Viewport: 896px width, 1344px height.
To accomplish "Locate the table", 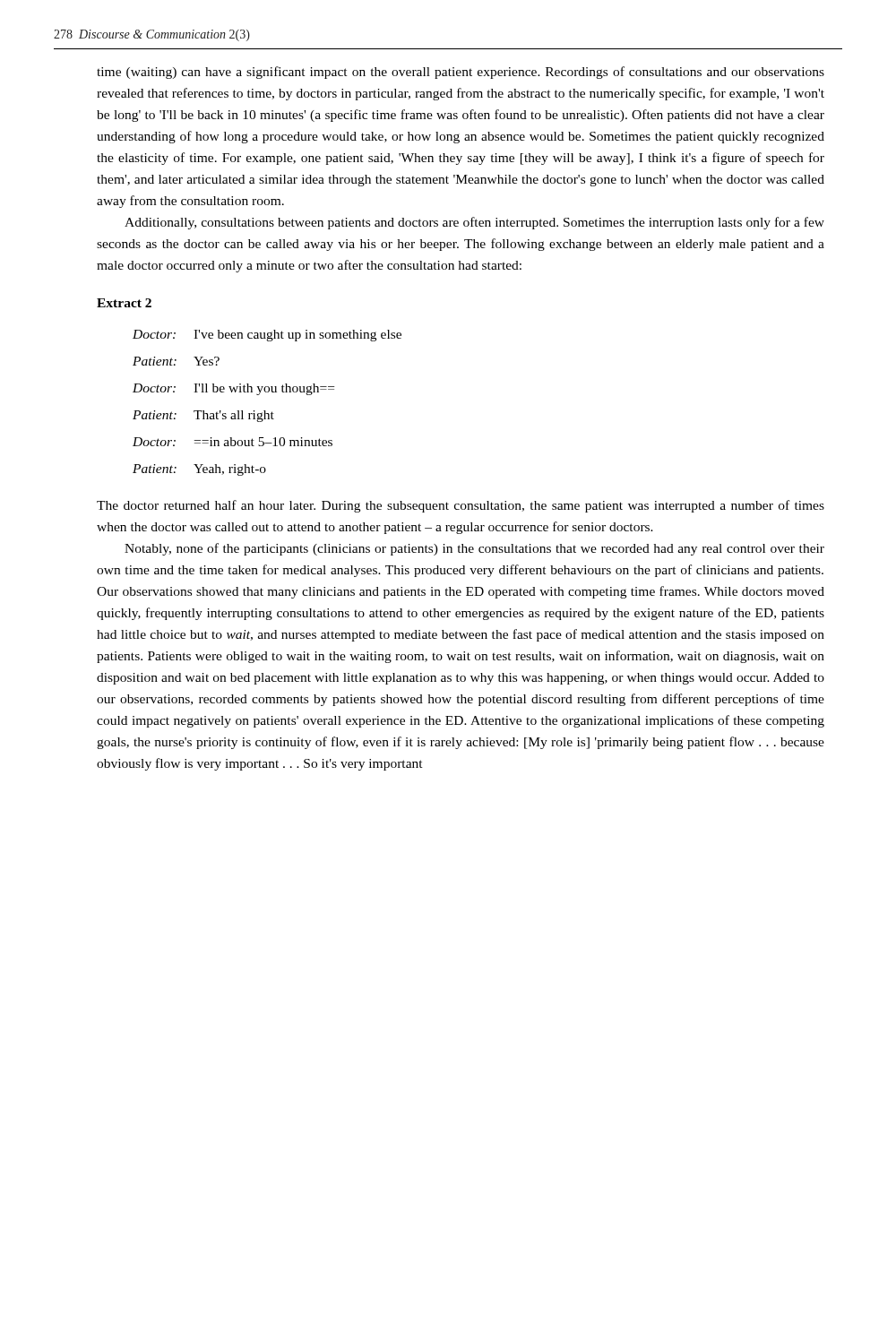I will [x=478, y=402].
